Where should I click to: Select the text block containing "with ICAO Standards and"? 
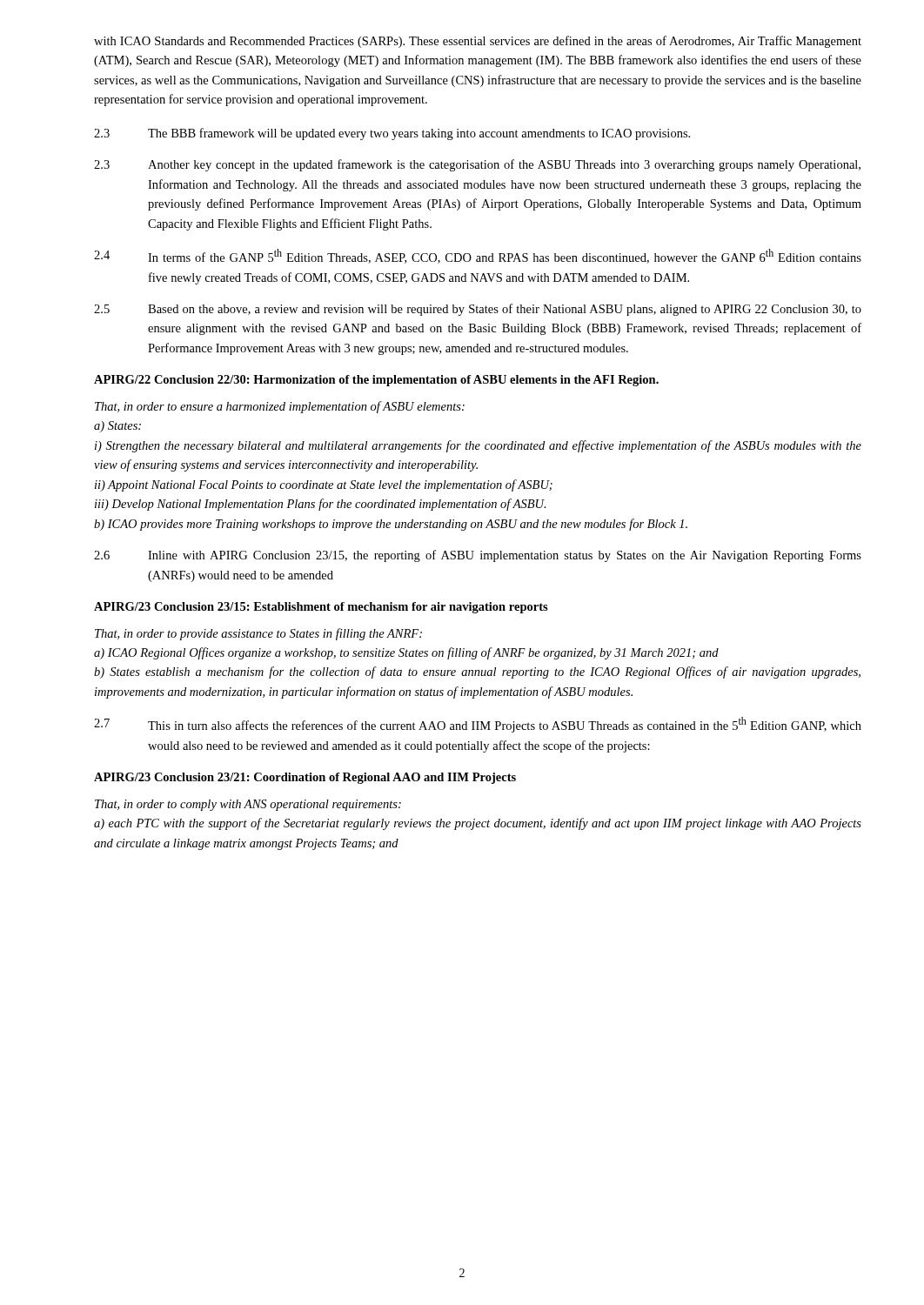(x=478, y=70)
